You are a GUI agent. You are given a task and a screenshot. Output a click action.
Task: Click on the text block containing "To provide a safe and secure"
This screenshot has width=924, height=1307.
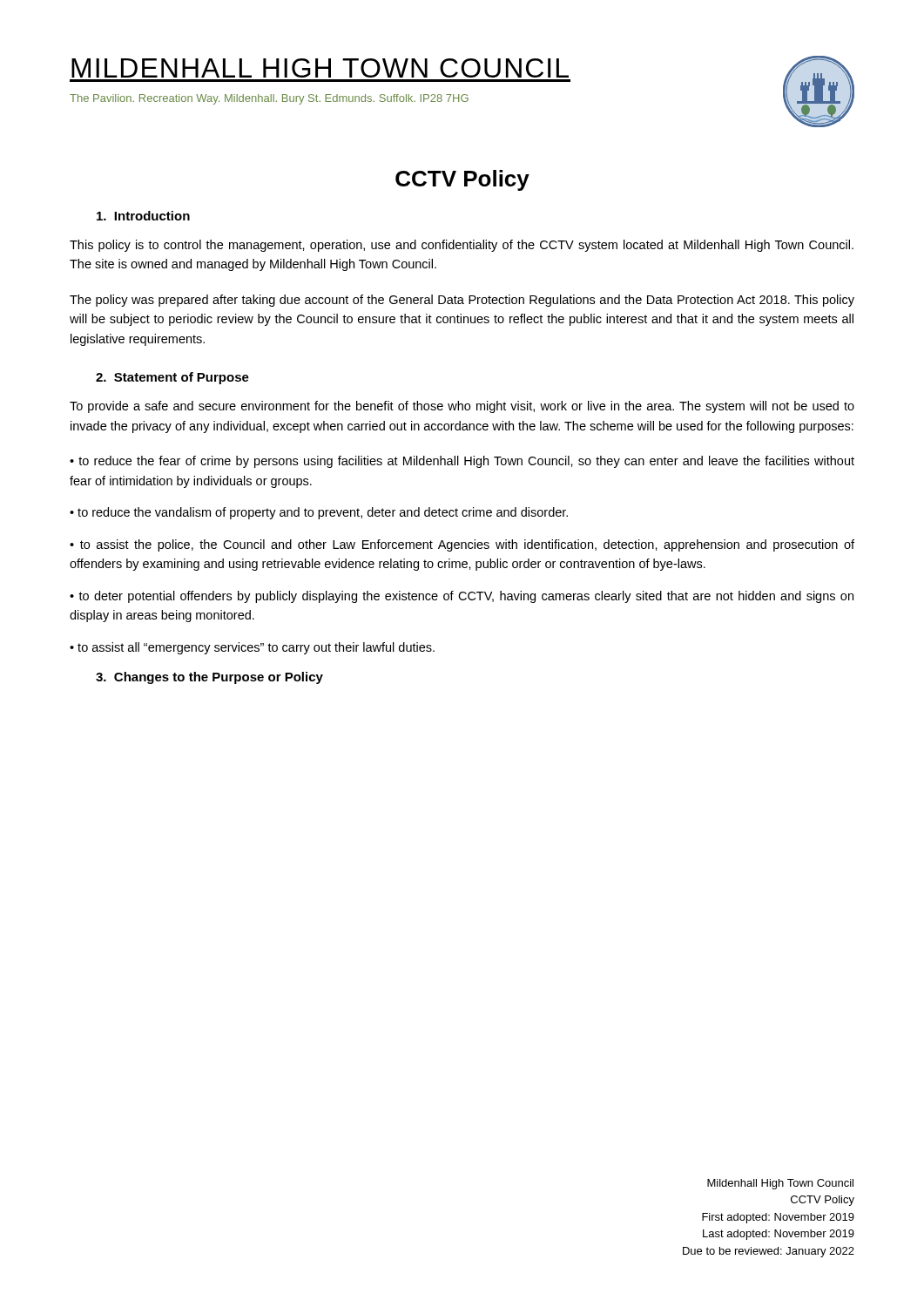pos(462,416)
